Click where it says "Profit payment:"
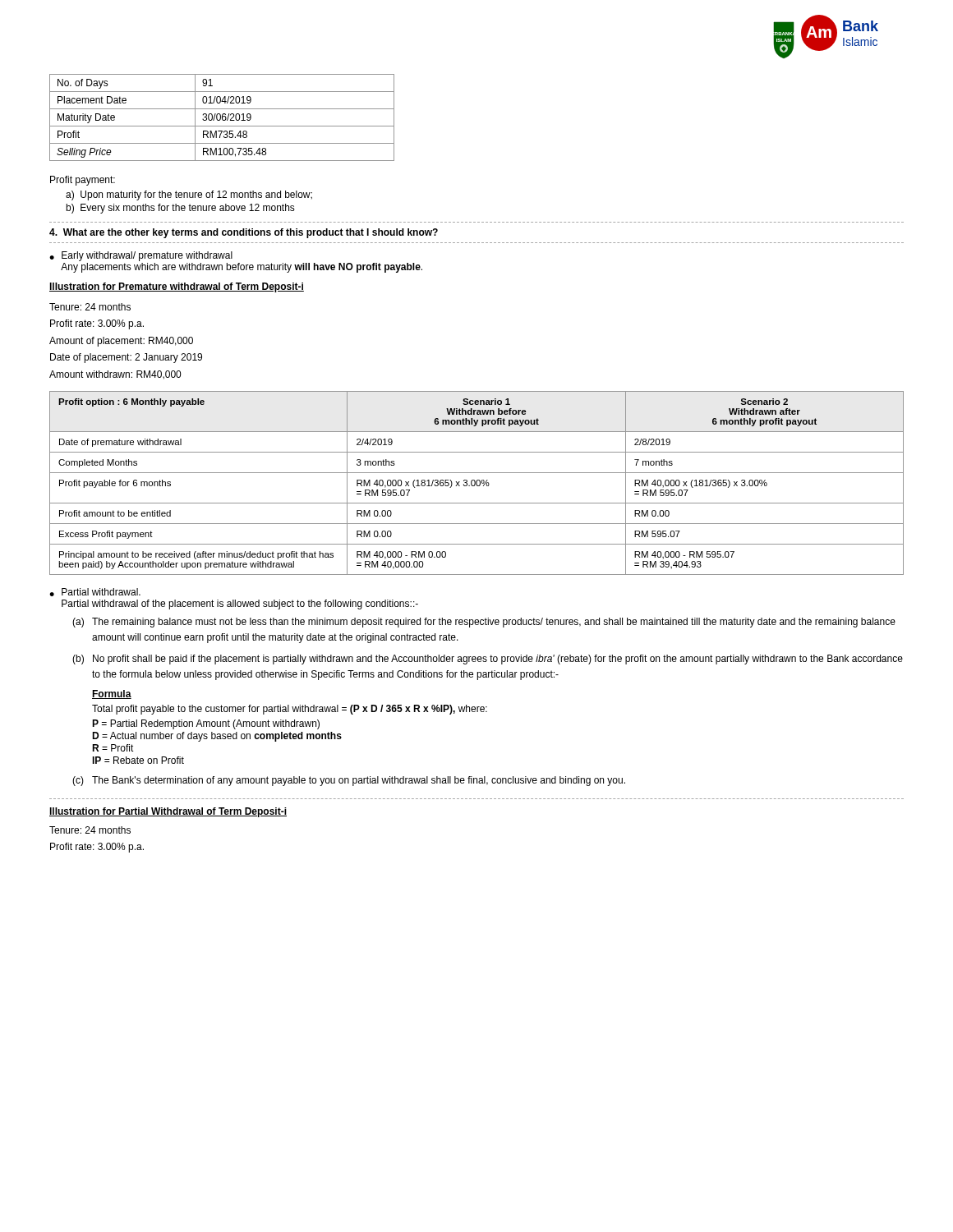The height and width of the screenshot is (1232, 953). point(83,181)
